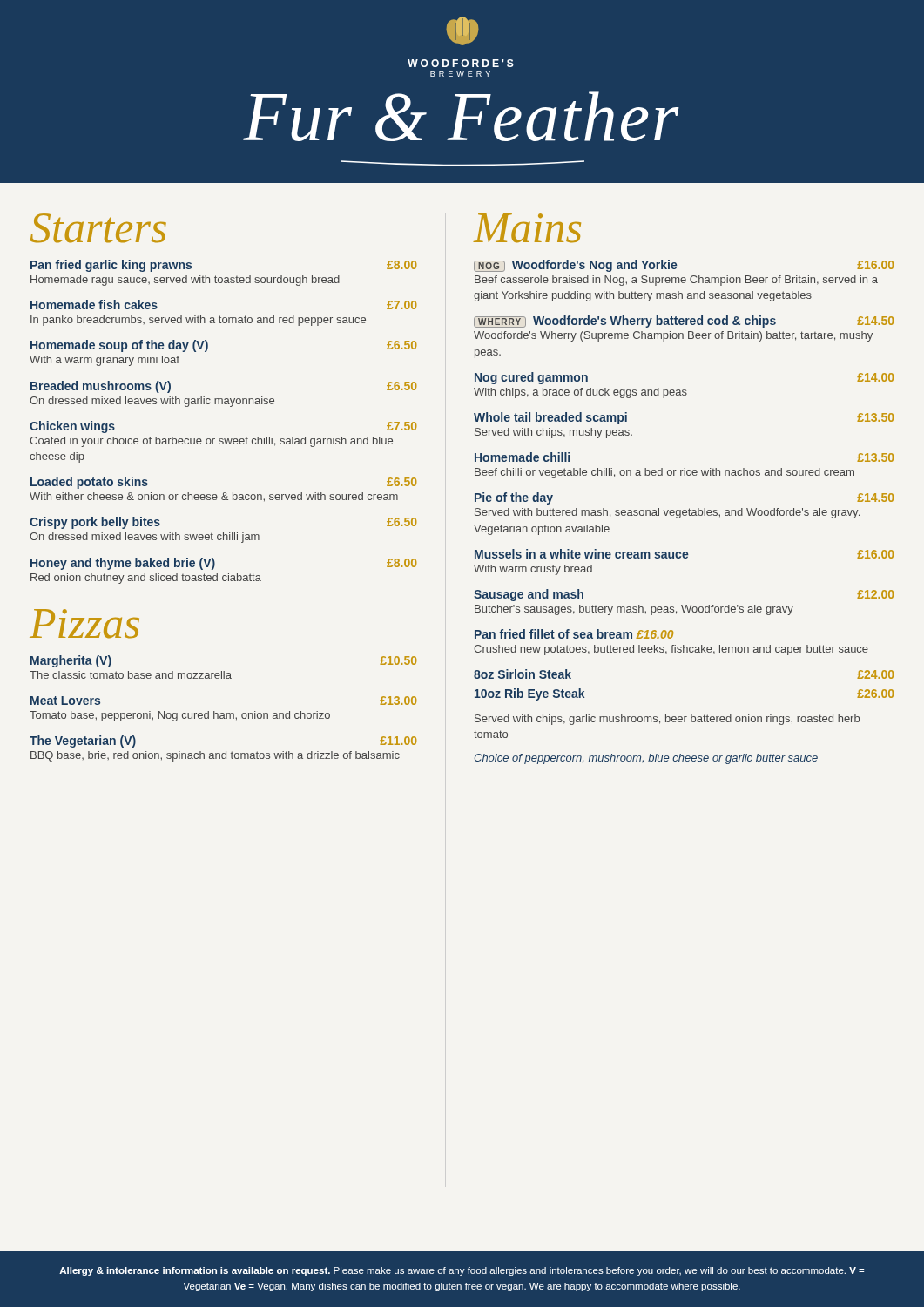The image size is (924, 1307).
Task: Locate the block of text that opens with "Margherita (V) £10.50 The classic"
Action: point(223,668)
